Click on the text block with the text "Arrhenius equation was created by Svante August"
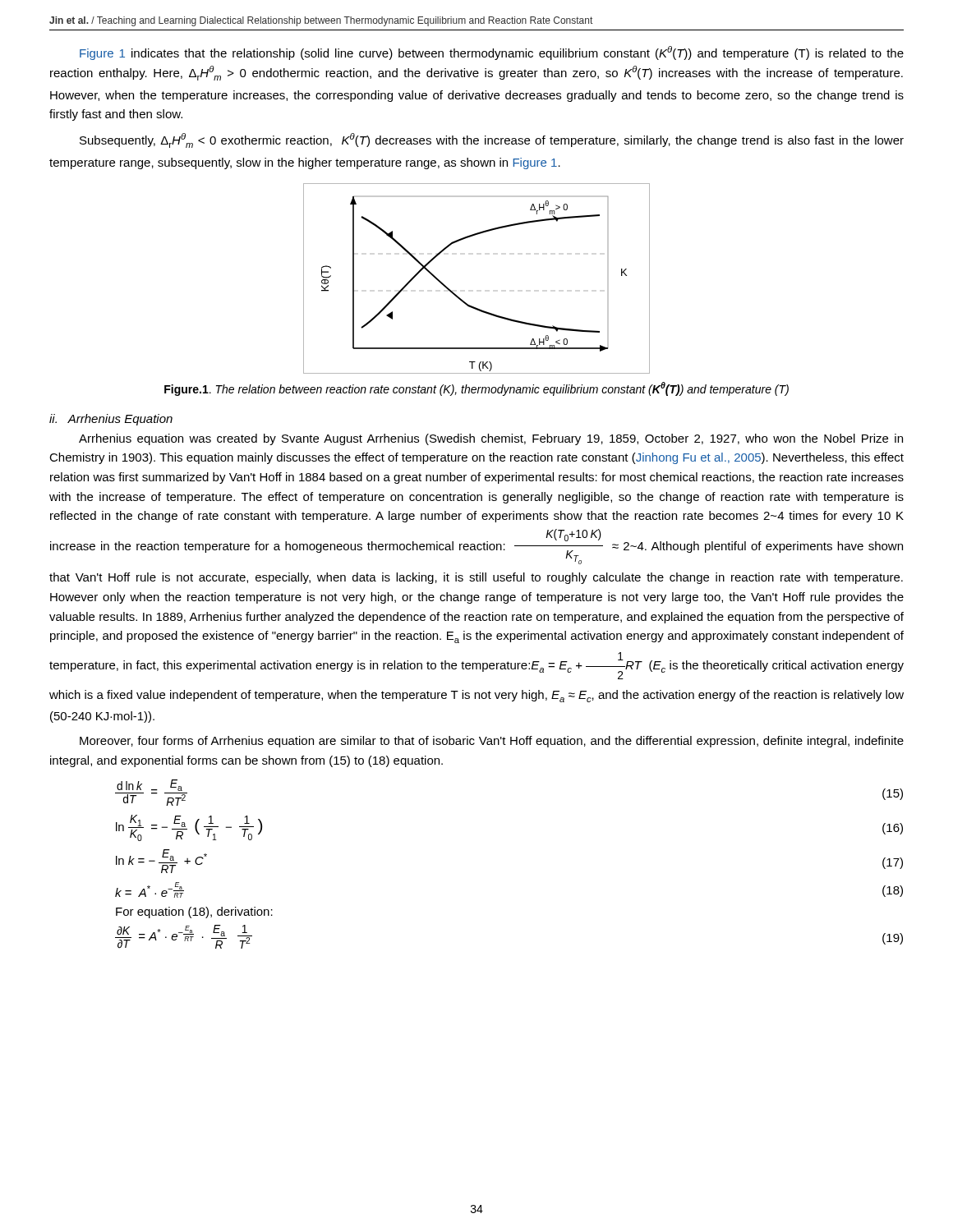Screen dimensions: 1232x953 [476, 577]
